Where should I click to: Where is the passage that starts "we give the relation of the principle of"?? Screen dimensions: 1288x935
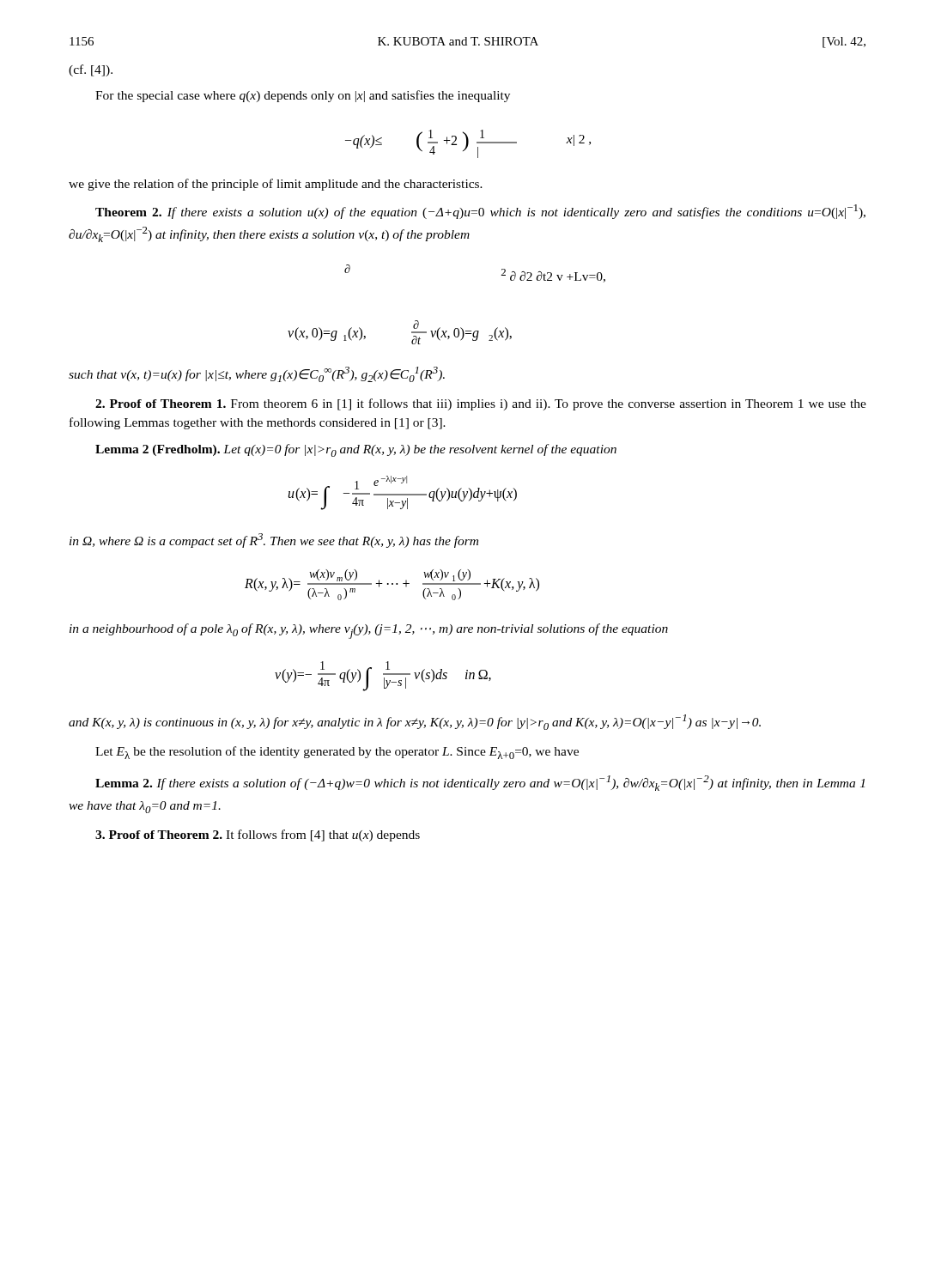click(x=468, y=184)
